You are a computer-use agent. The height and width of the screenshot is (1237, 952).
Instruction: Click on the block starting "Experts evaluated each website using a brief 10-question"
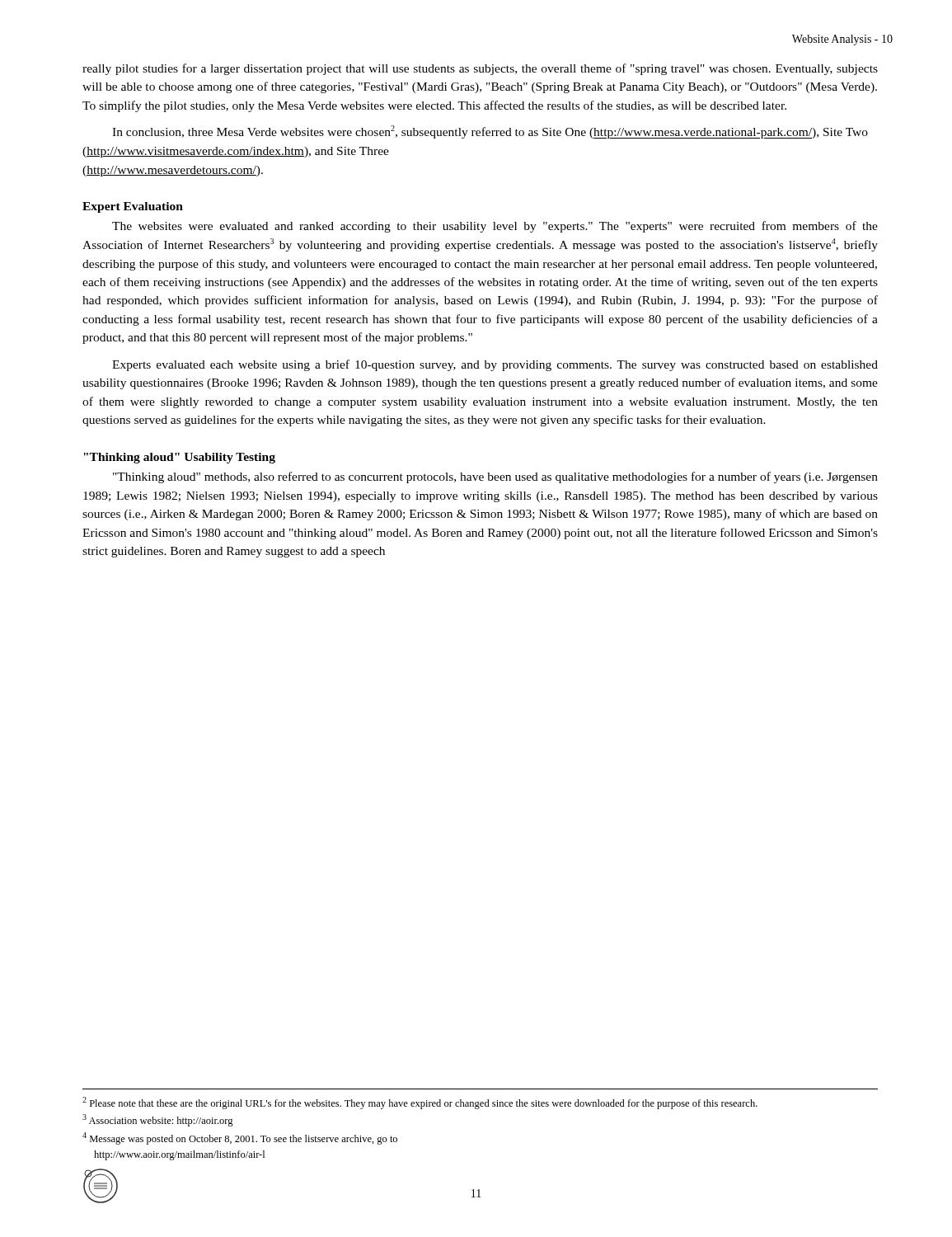point(480,392)
